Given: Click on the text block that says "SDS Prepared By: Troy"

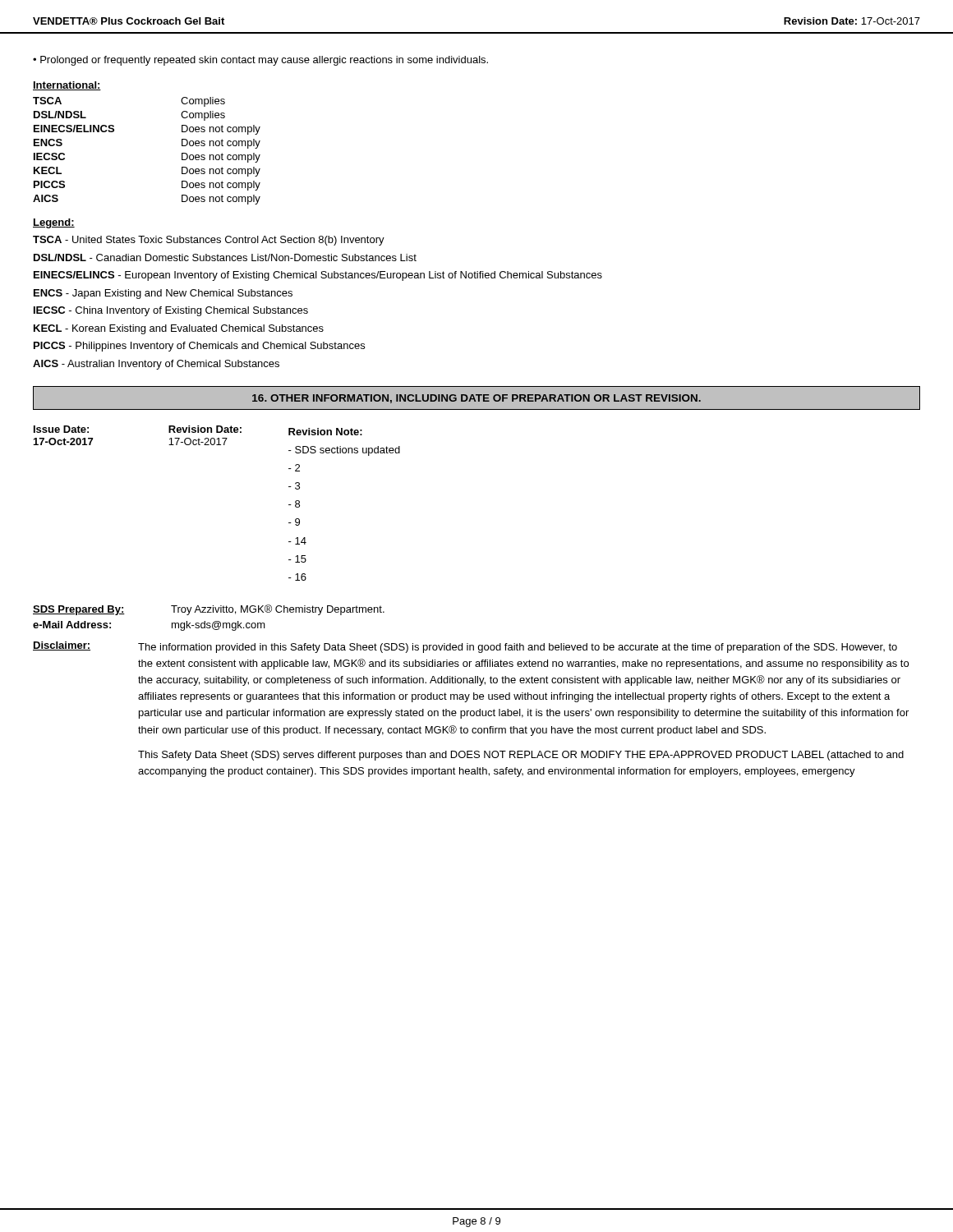Looking at the screenshot, I should [x=209, y=610].
